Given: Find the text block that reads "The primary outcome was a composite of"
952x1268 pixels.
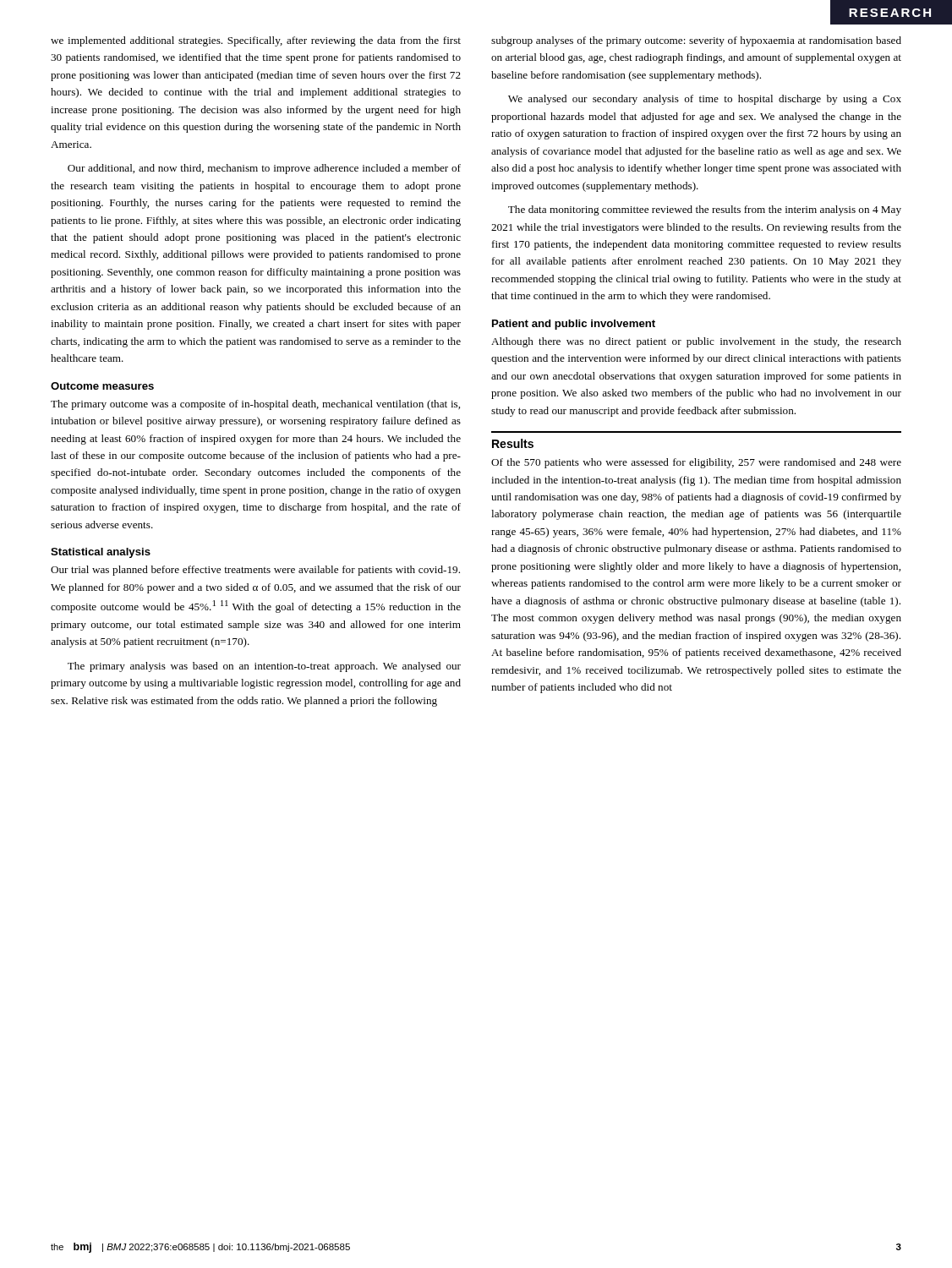Looking at the screenshot, I should [256, 464].
